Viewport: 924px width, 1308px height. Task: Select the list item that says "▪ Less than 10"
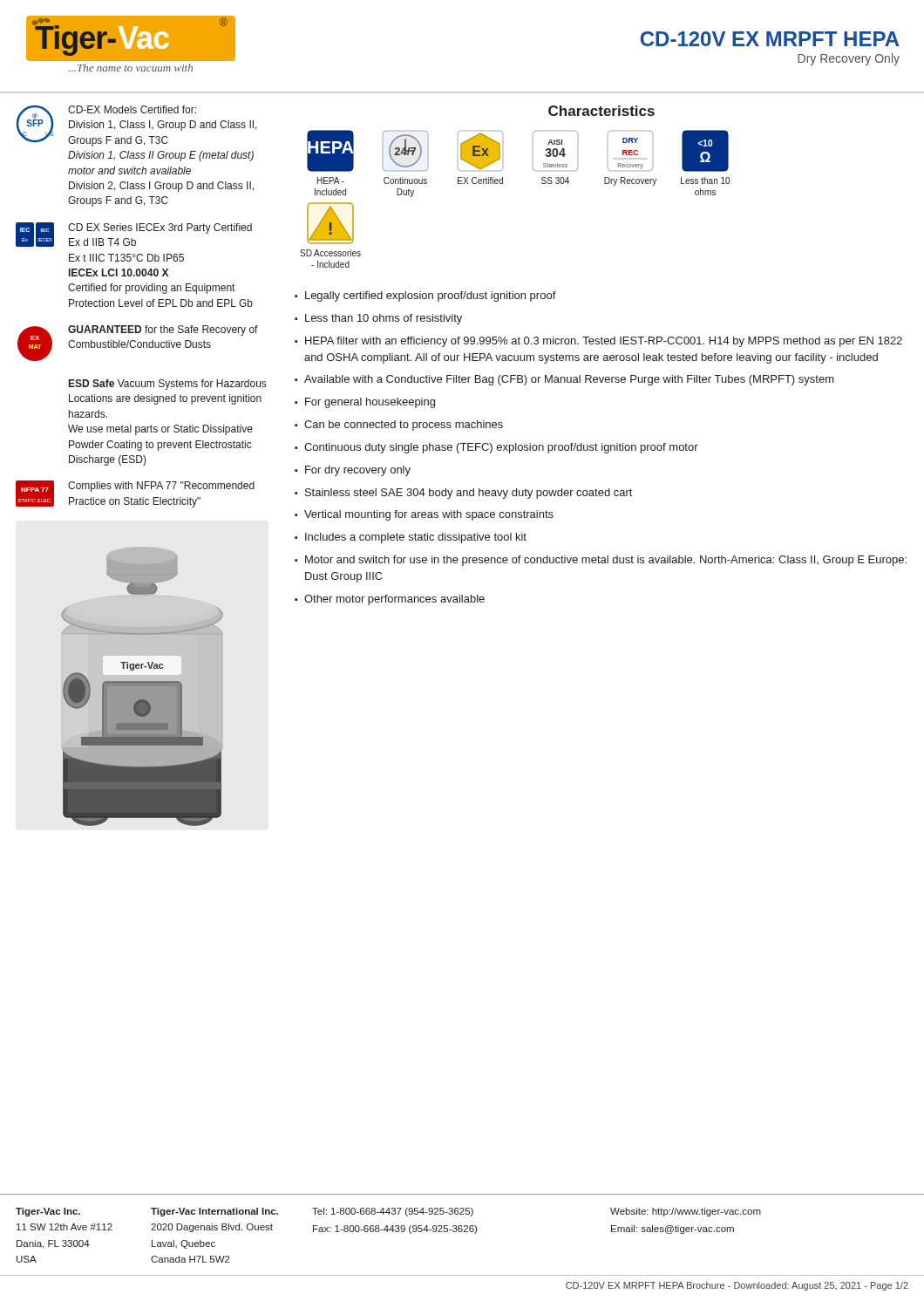coord(378,318)
